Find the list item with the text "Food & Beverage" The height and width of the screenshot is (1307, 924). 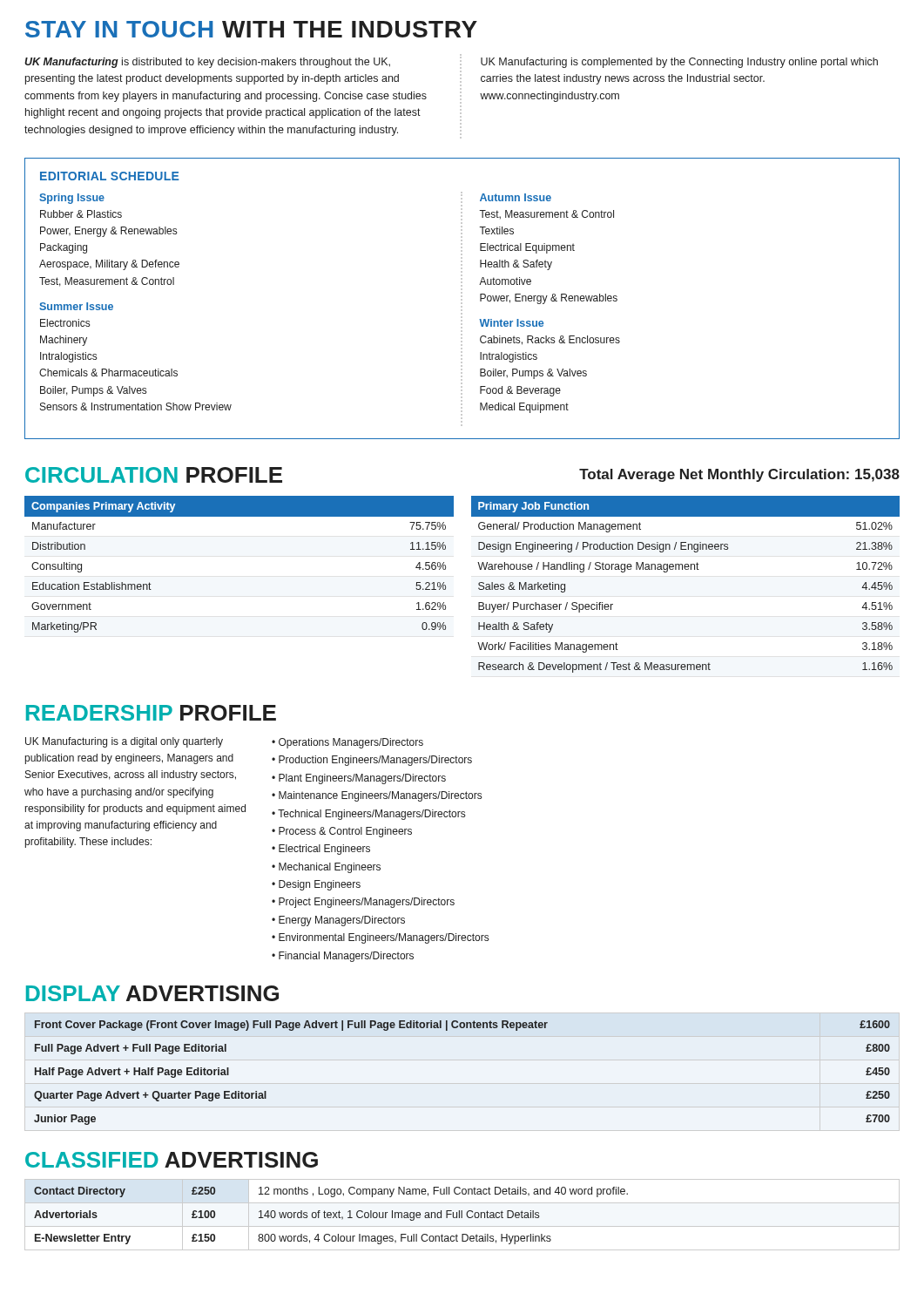pyautogui.click(x=520, y=390)
